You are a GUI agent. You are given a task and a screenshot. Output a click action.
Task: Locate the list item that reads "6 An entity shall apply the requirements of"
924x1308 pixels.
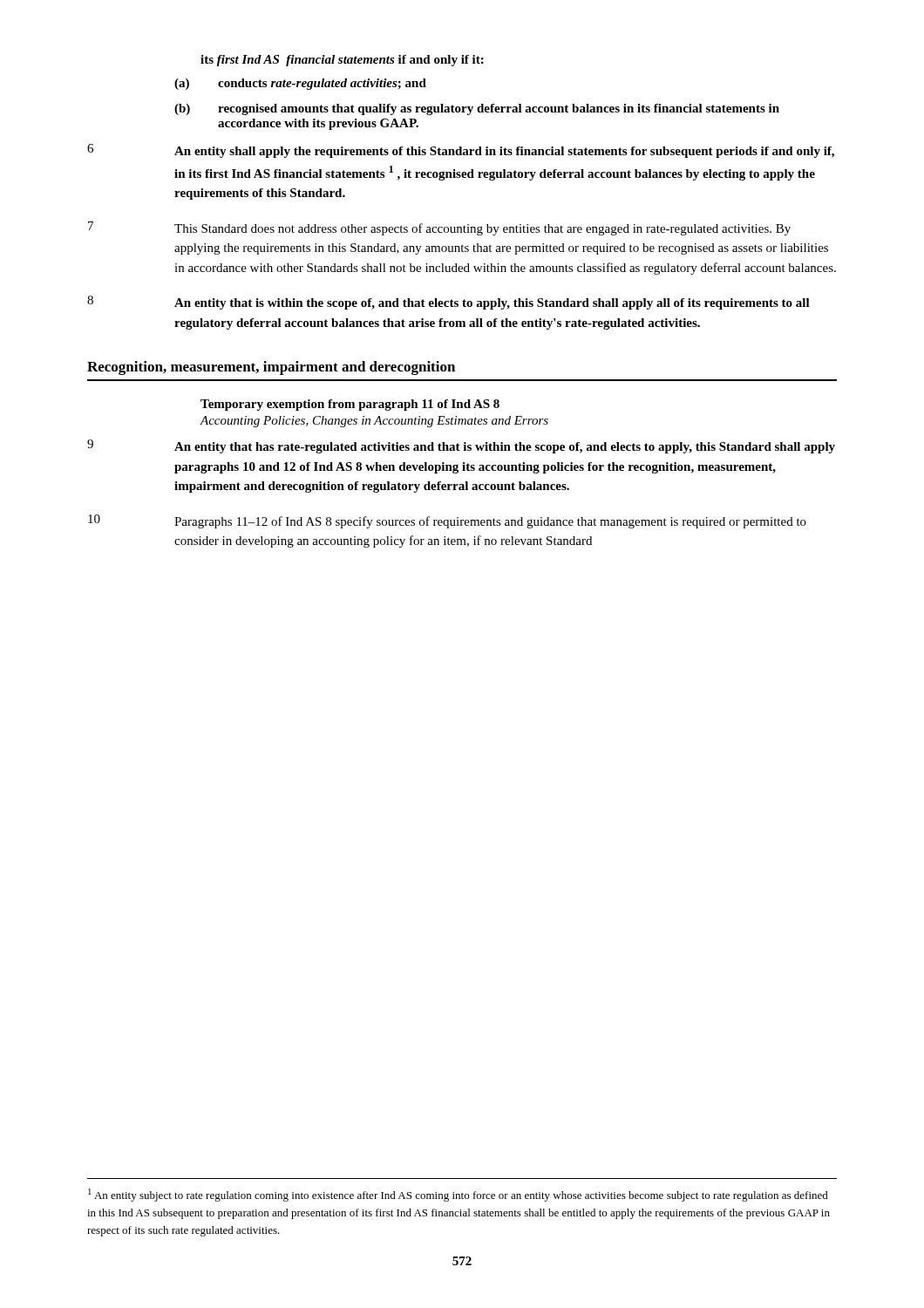pyautogui.click(x=462, y=172)
